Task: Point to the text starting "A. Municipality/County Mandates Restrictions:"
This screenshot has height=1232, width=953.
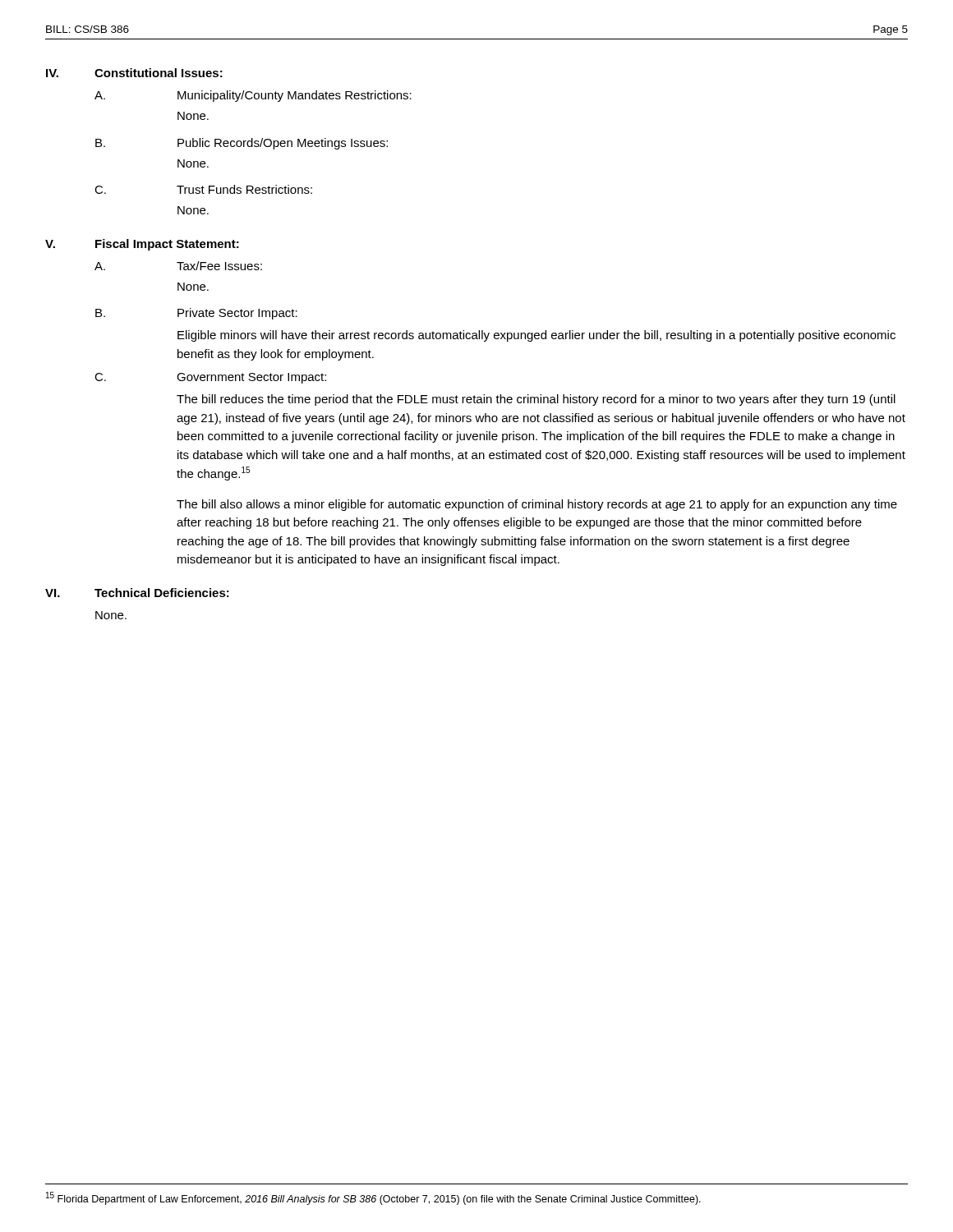Action: point(253,96)
